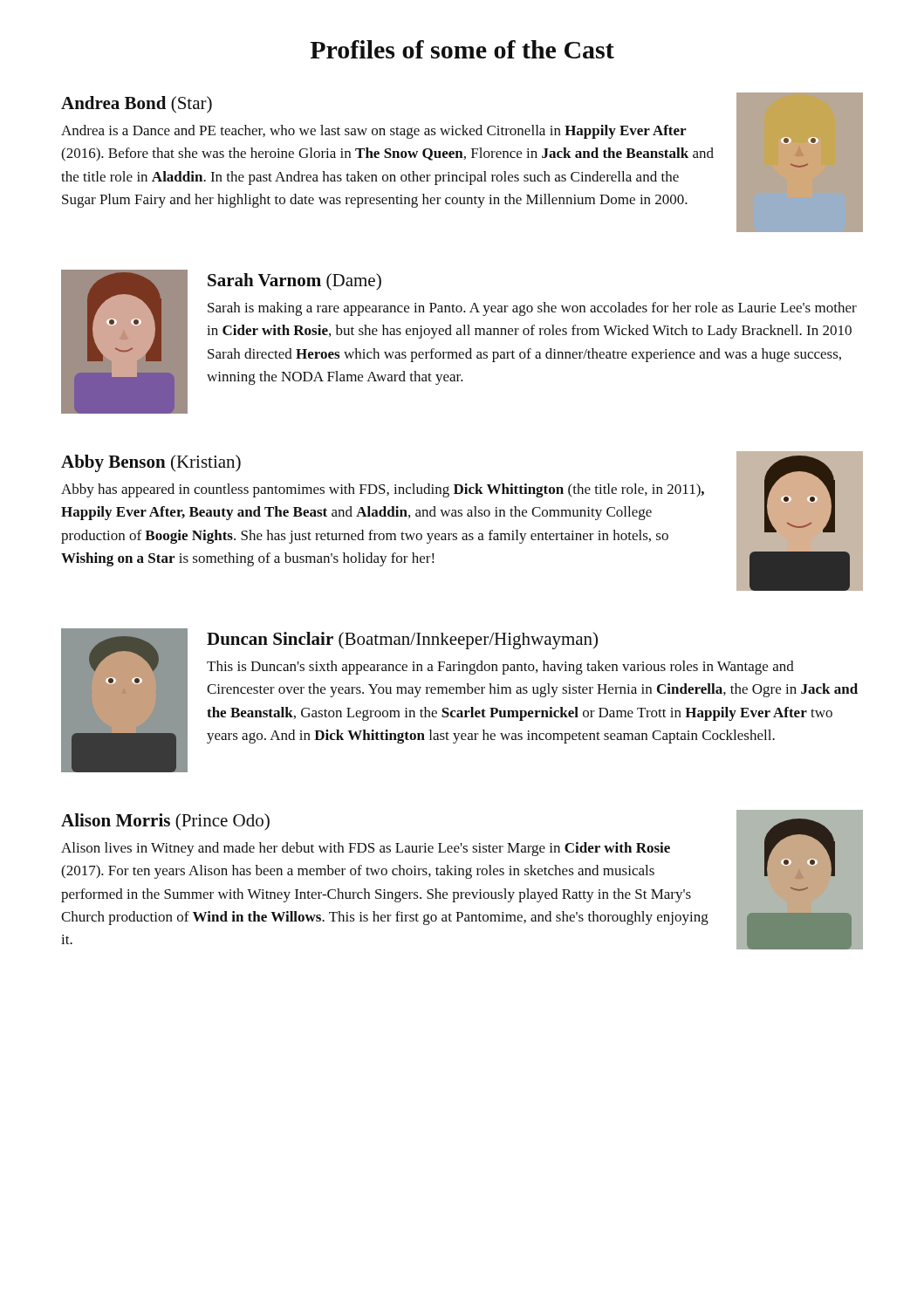Viewport: 924px width, 1309px height.
Task: Click where it says "Andrea Bond (Star)"
Action: 137,103
